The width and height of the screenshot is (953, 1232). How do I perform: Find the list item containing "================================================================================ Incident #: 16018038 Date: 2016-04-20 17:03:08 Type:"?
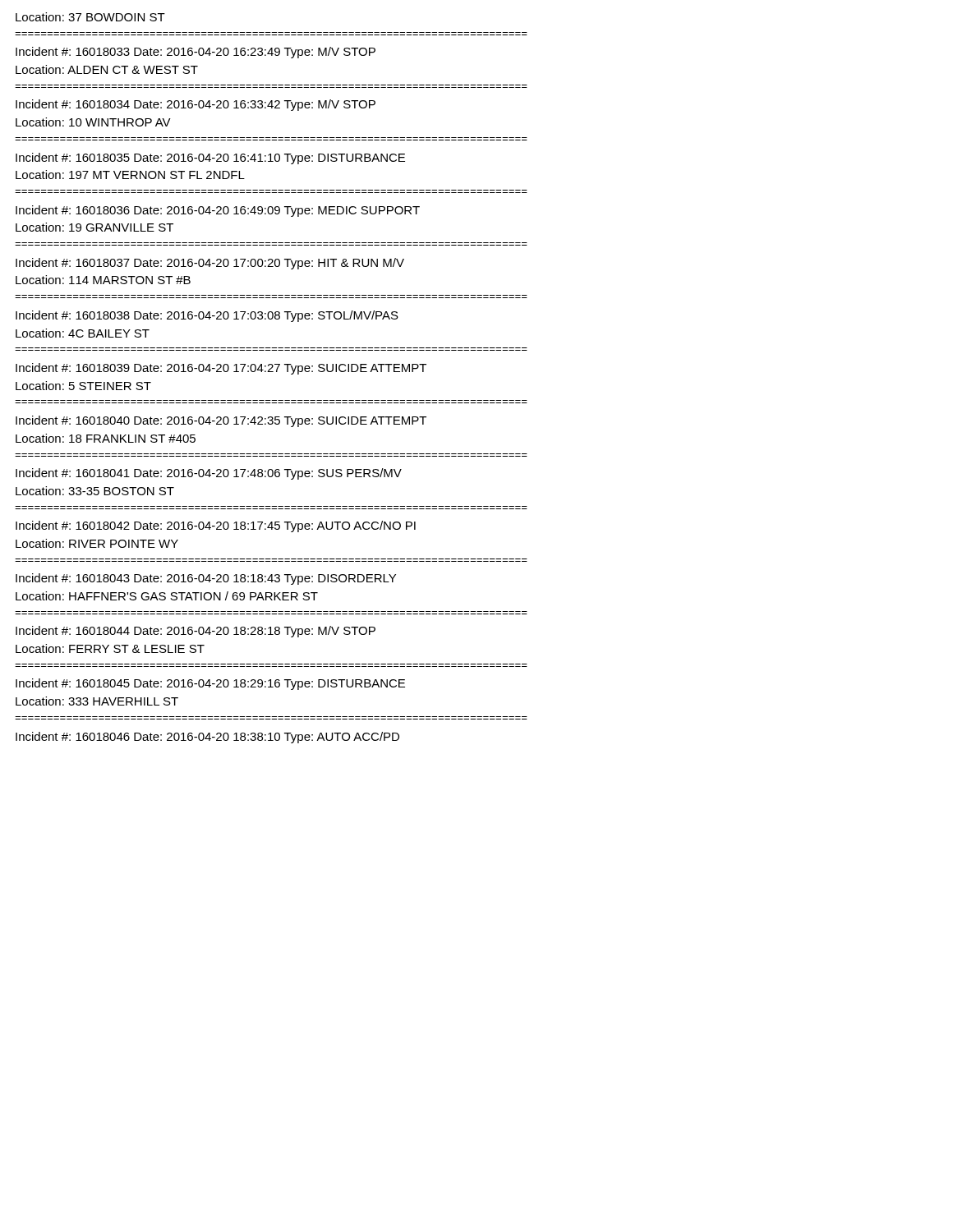207,316
